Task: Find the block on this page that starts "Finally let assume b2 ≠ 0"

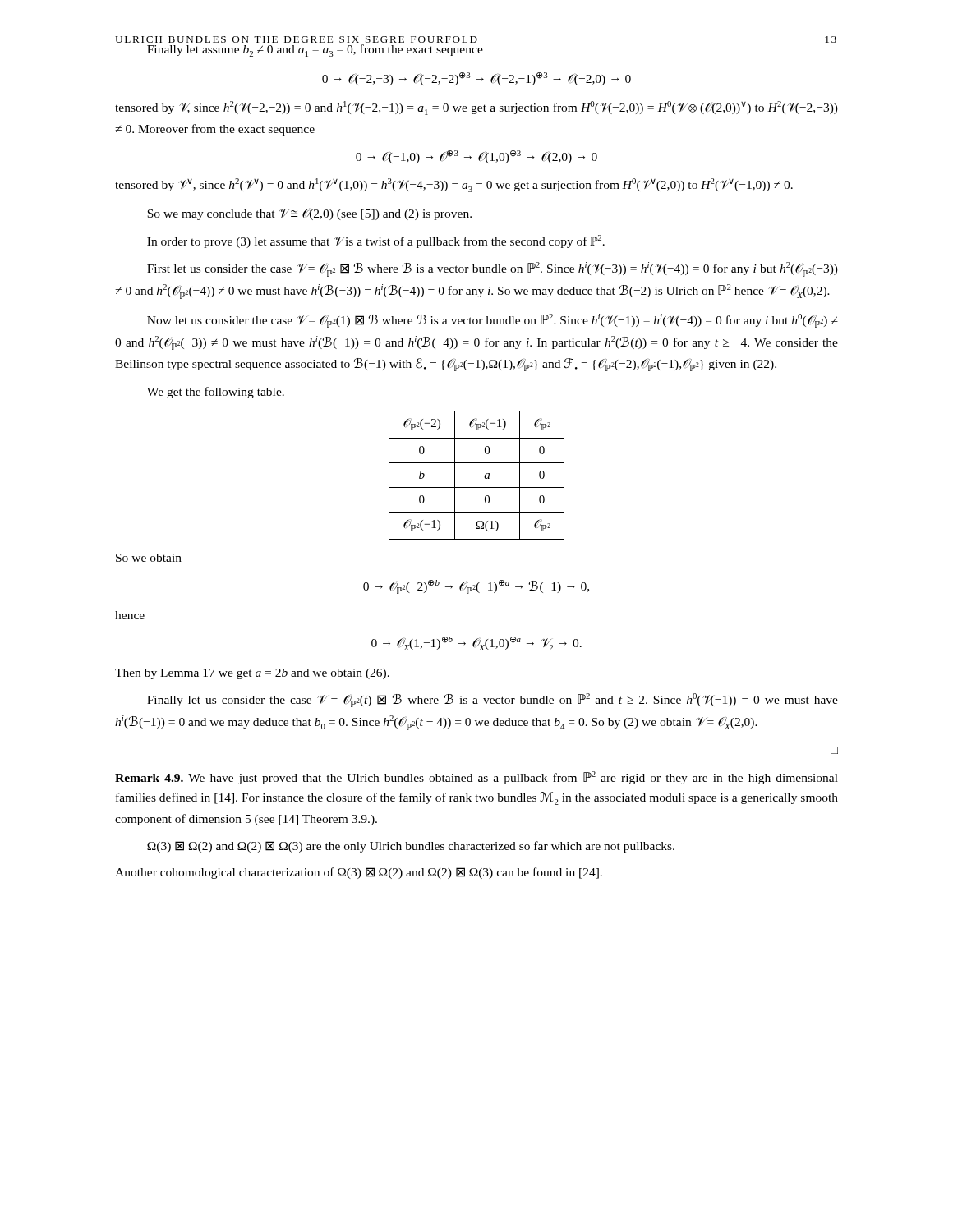Action: click(315, 50)
